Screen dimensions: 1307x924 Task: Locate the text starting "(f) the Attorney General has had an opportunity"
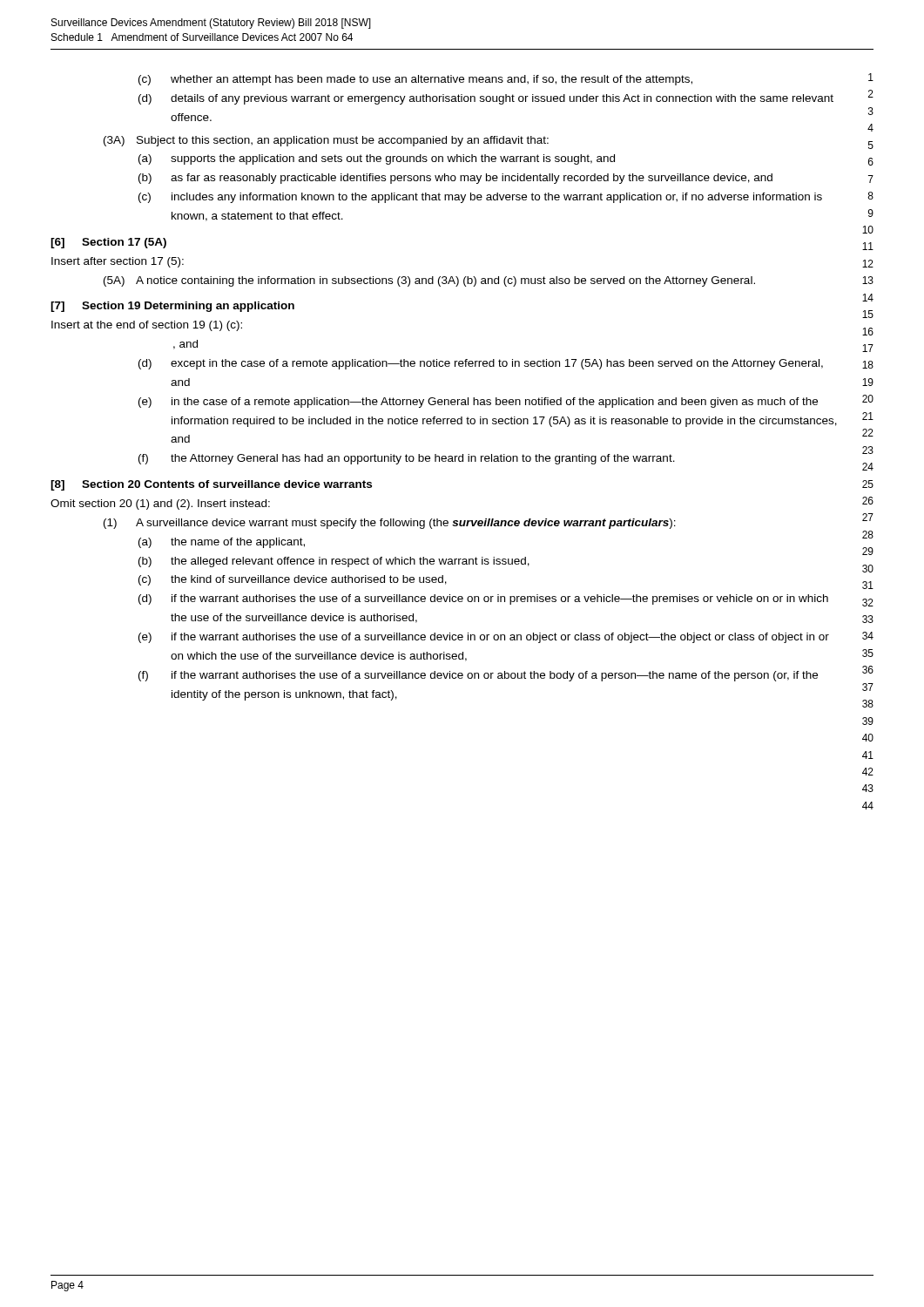(488, 459)
